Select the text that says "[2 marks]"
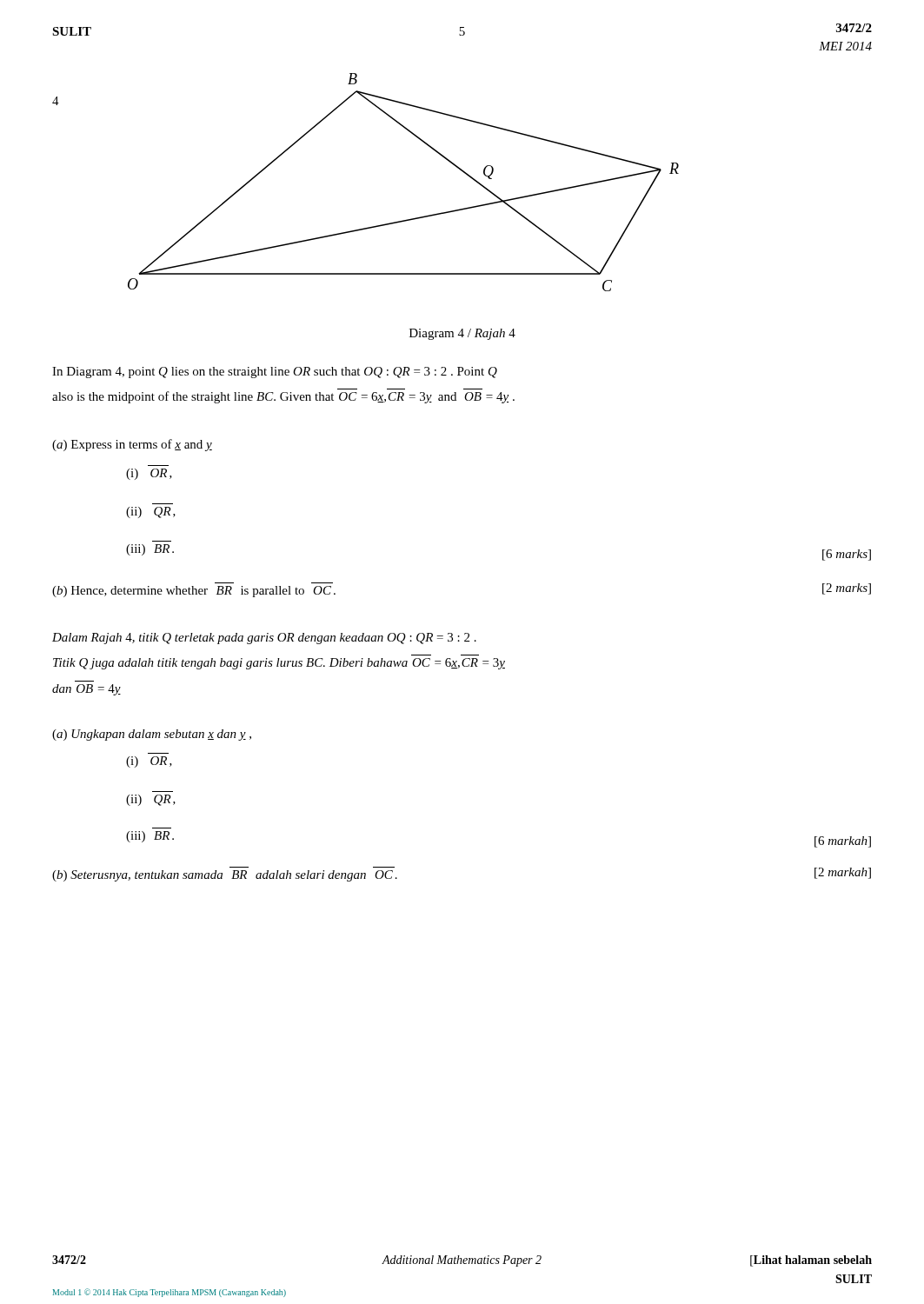Screen dimensions: 1304x924 tap(847, 588)
